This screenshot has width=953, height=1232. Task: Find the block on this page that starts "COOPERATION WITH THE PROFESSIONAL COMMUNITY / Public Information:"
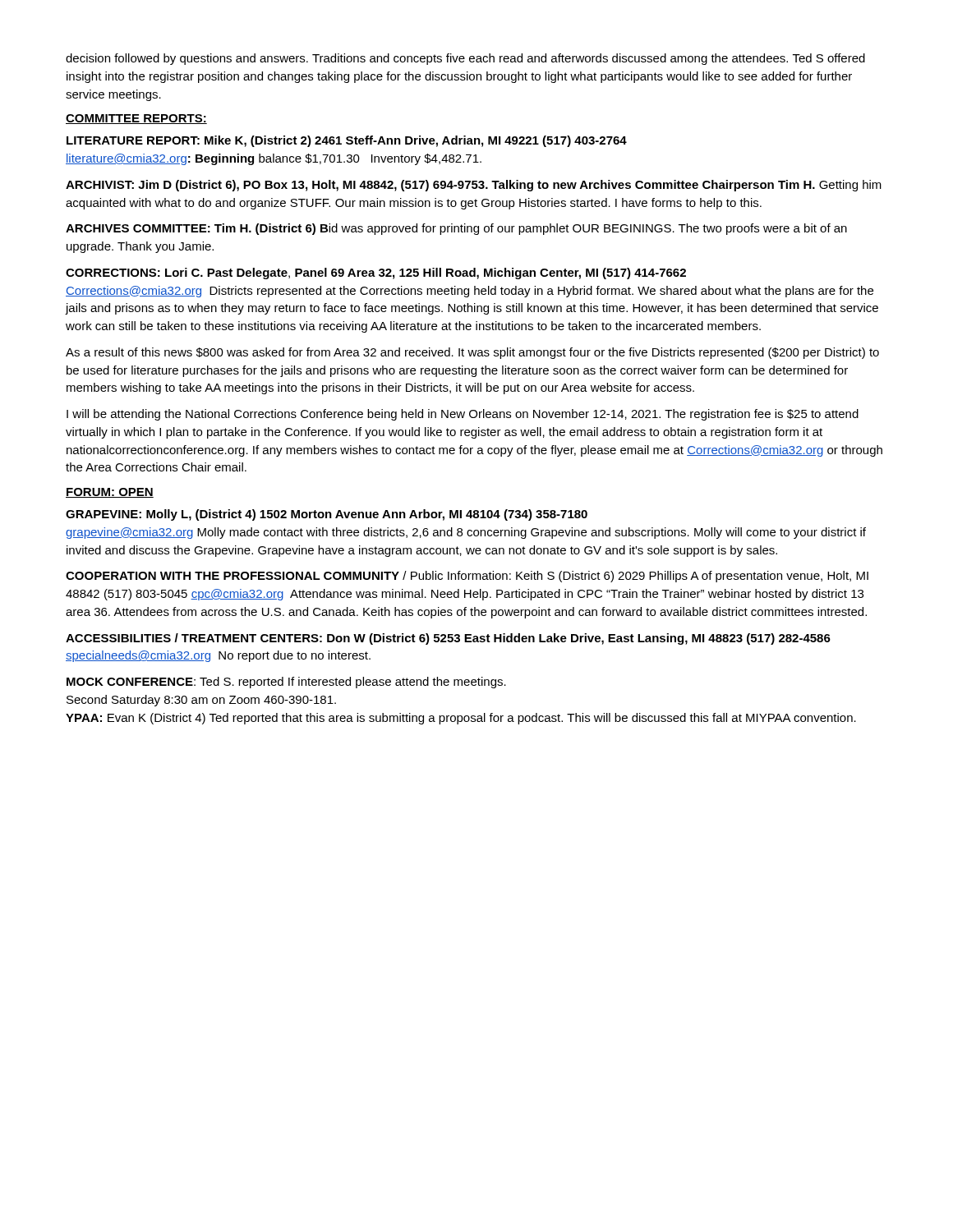pos(467,593)
